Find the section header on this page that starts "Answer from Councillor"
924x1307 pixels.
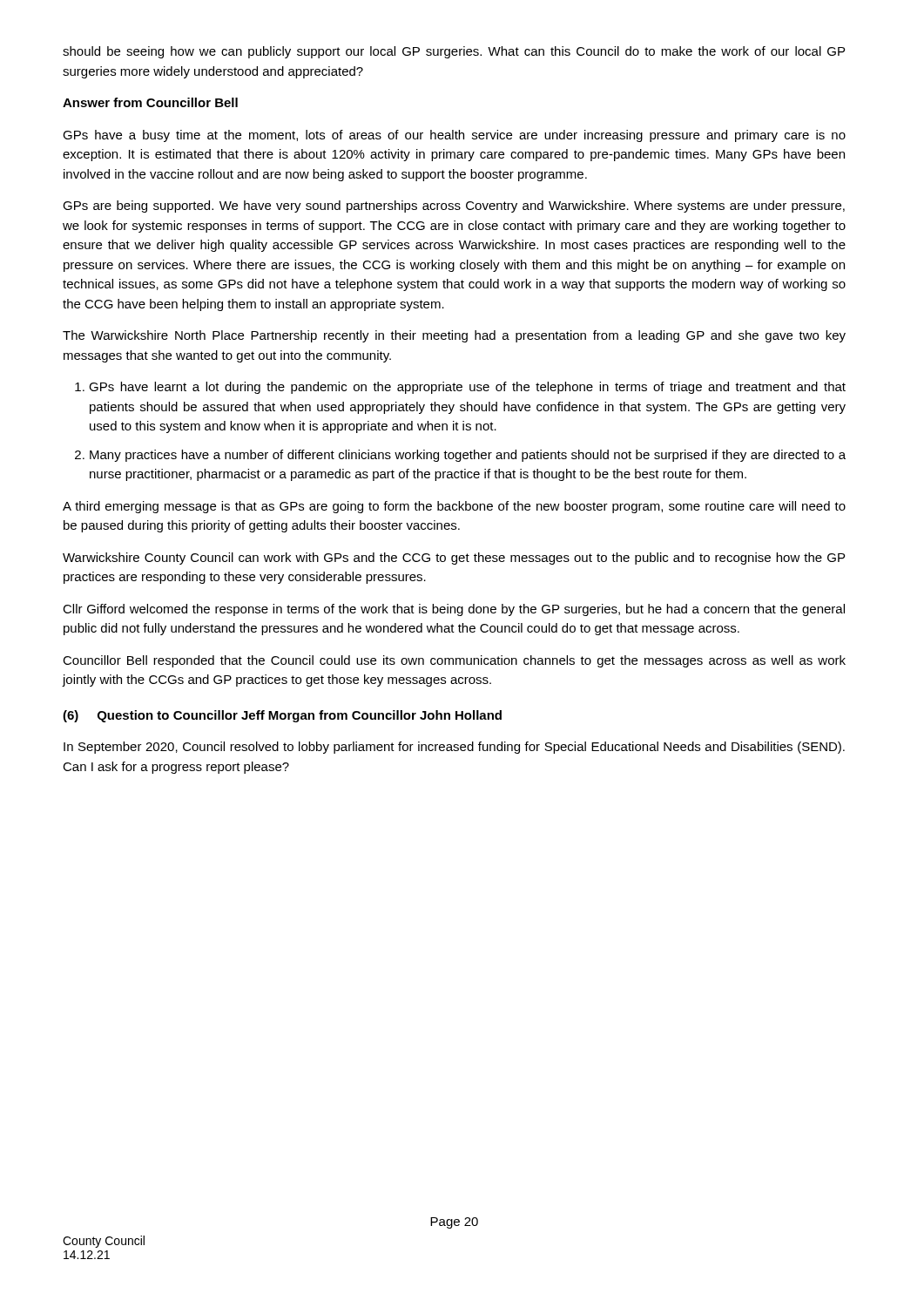coord(150,102)
